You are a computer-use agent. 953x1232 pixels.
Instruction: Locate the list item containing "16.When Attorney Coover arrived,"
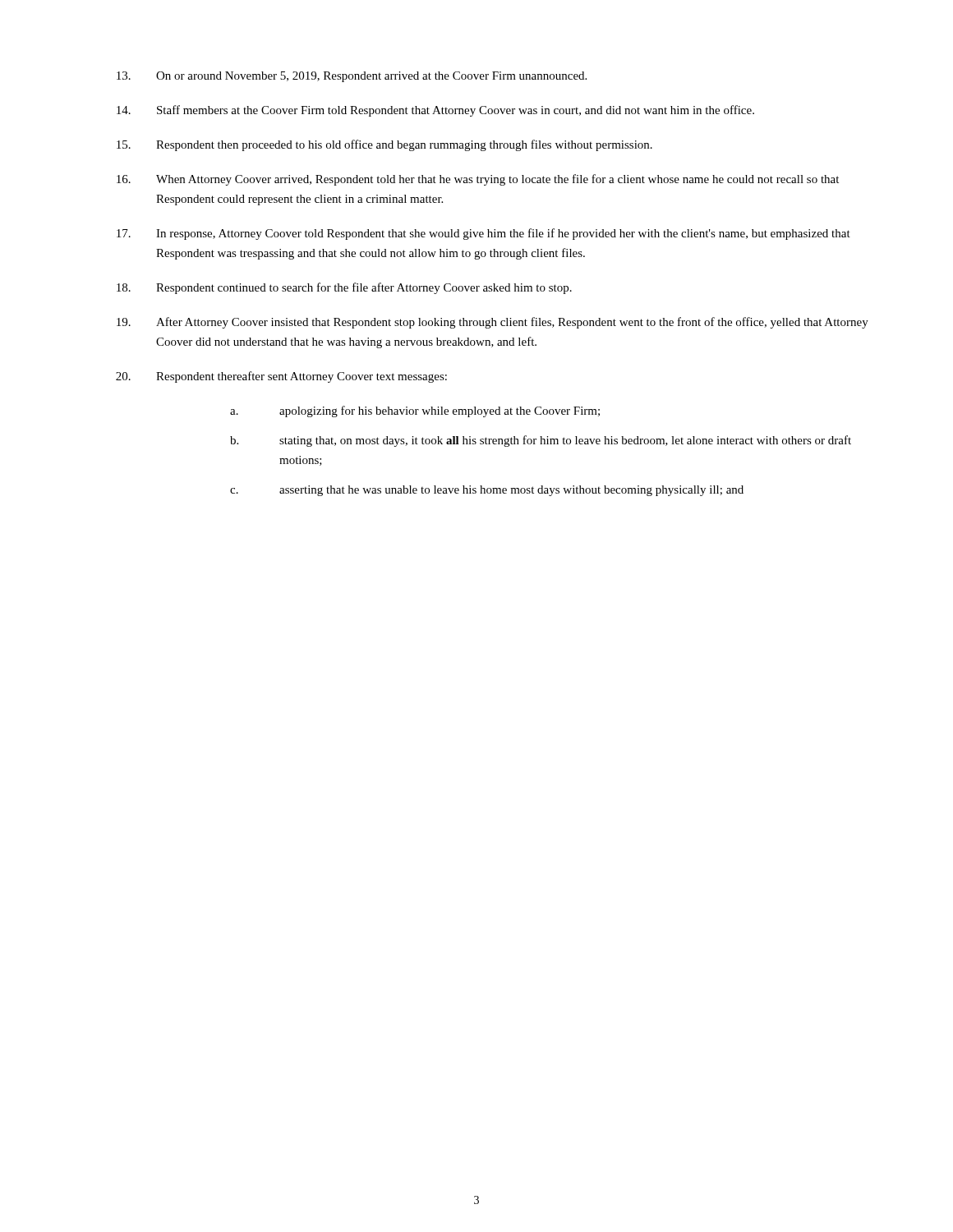pyautogui.click(x=483, y=189)
